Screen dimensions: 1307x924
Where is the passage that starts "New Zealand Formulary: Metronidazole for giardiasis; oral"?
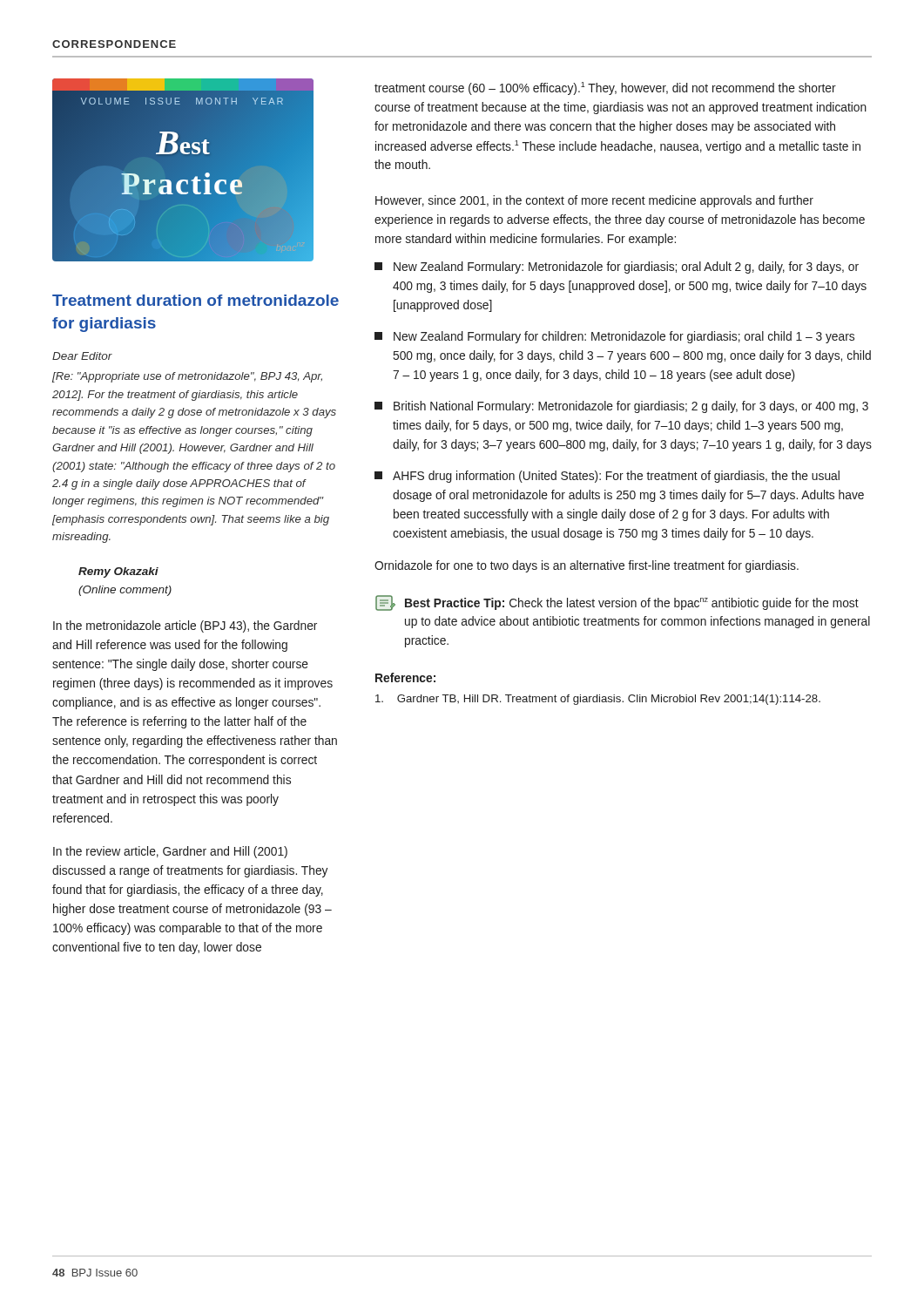(x=623, y=286)
